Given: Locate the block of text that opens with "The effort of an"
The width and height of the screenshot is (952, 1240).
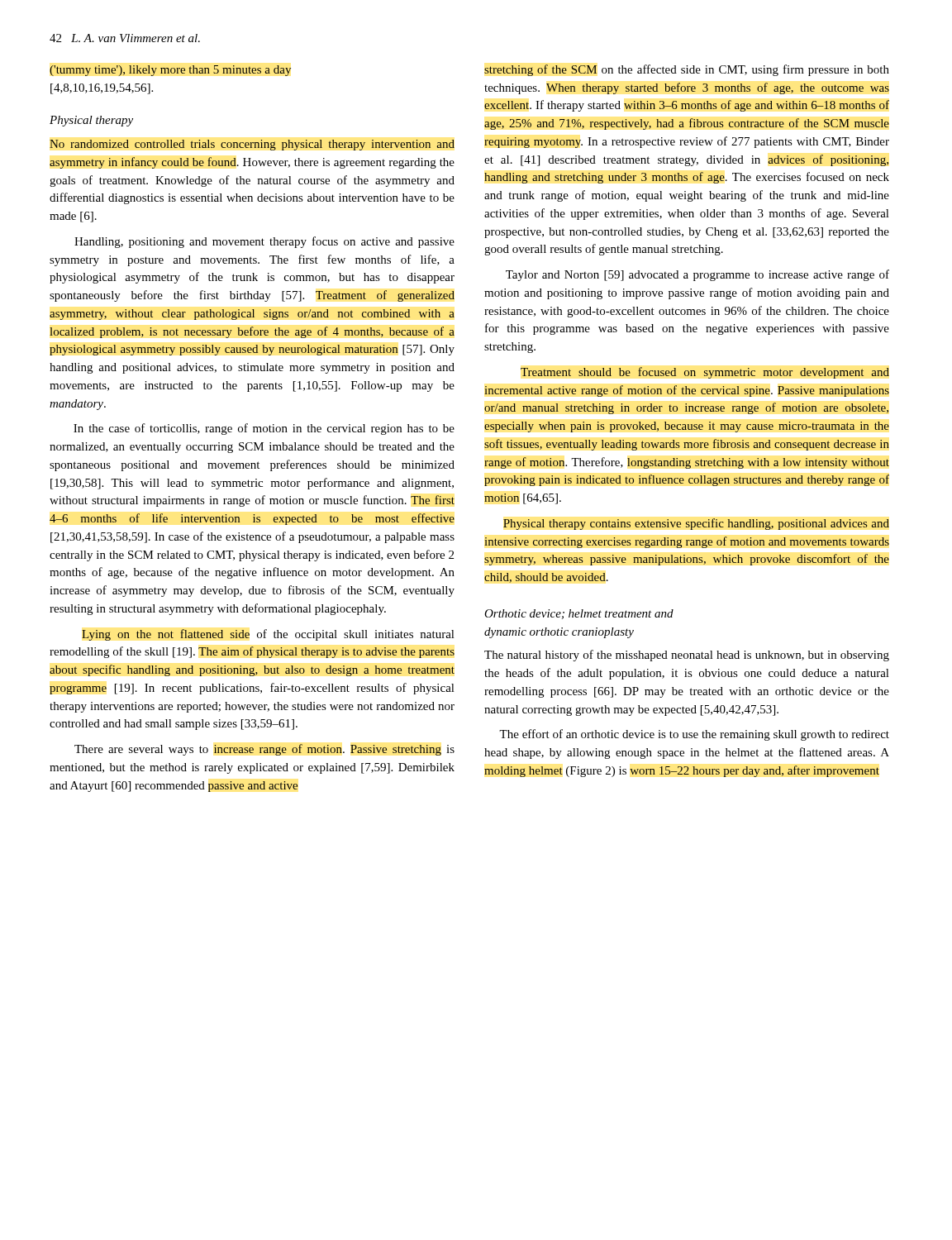Looking at the screenshot, I should click(687, 752).
